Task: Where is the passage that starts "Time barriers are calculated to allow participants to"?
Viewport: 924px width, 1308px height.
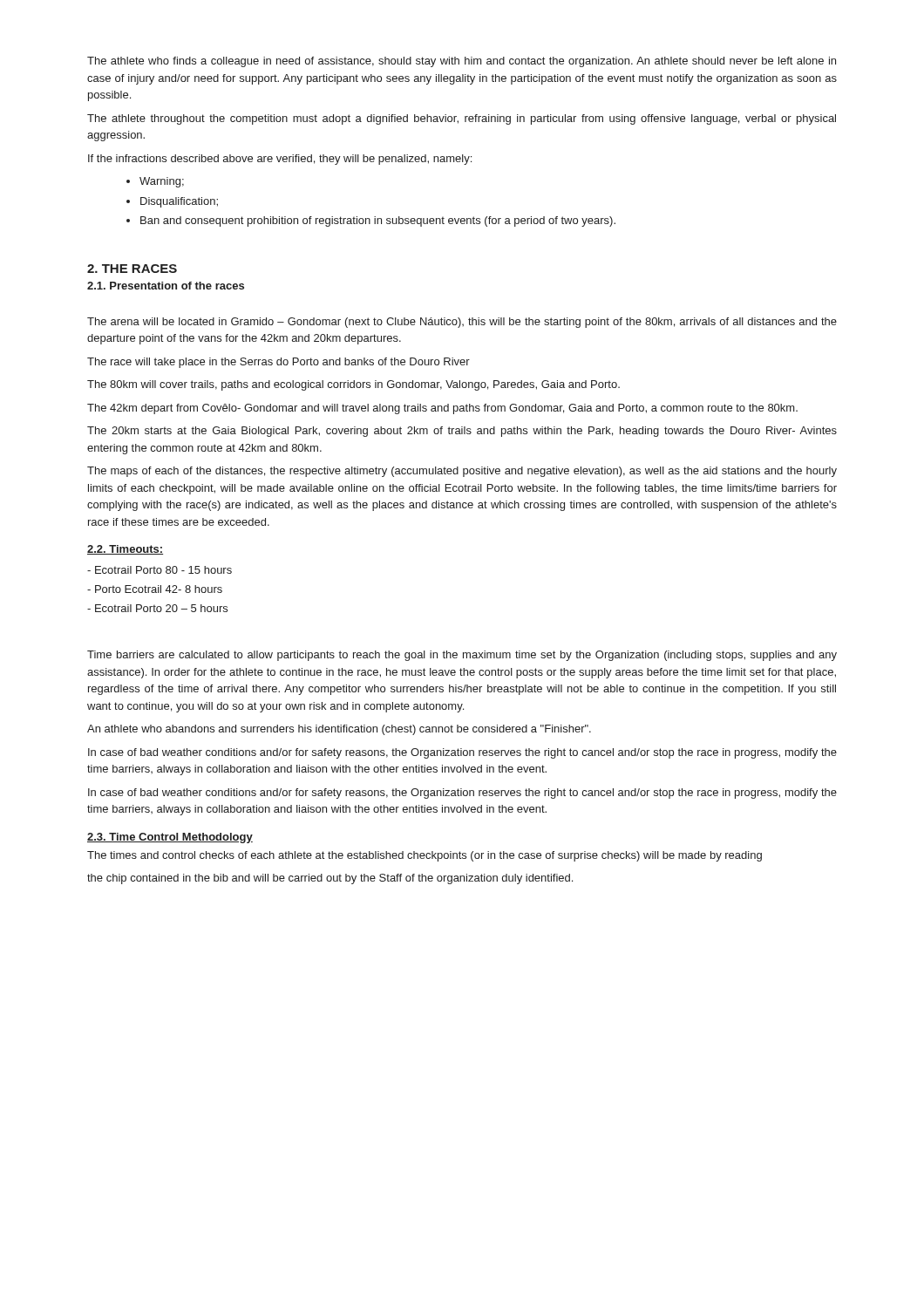Action: tap(462, 680)
